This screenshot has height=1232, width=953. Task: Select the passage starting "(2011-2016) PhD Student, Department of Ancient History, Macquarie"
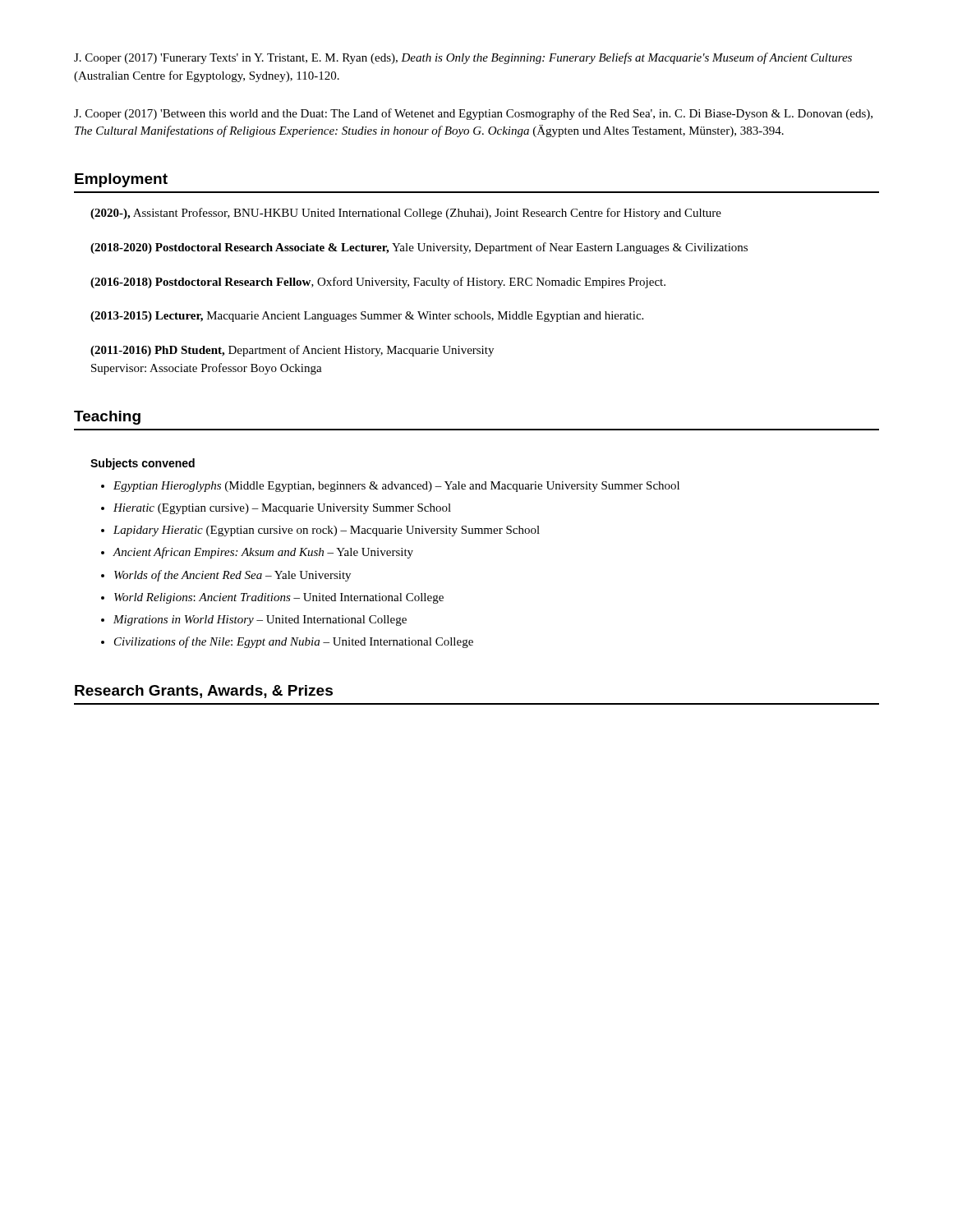coord(292,359)
